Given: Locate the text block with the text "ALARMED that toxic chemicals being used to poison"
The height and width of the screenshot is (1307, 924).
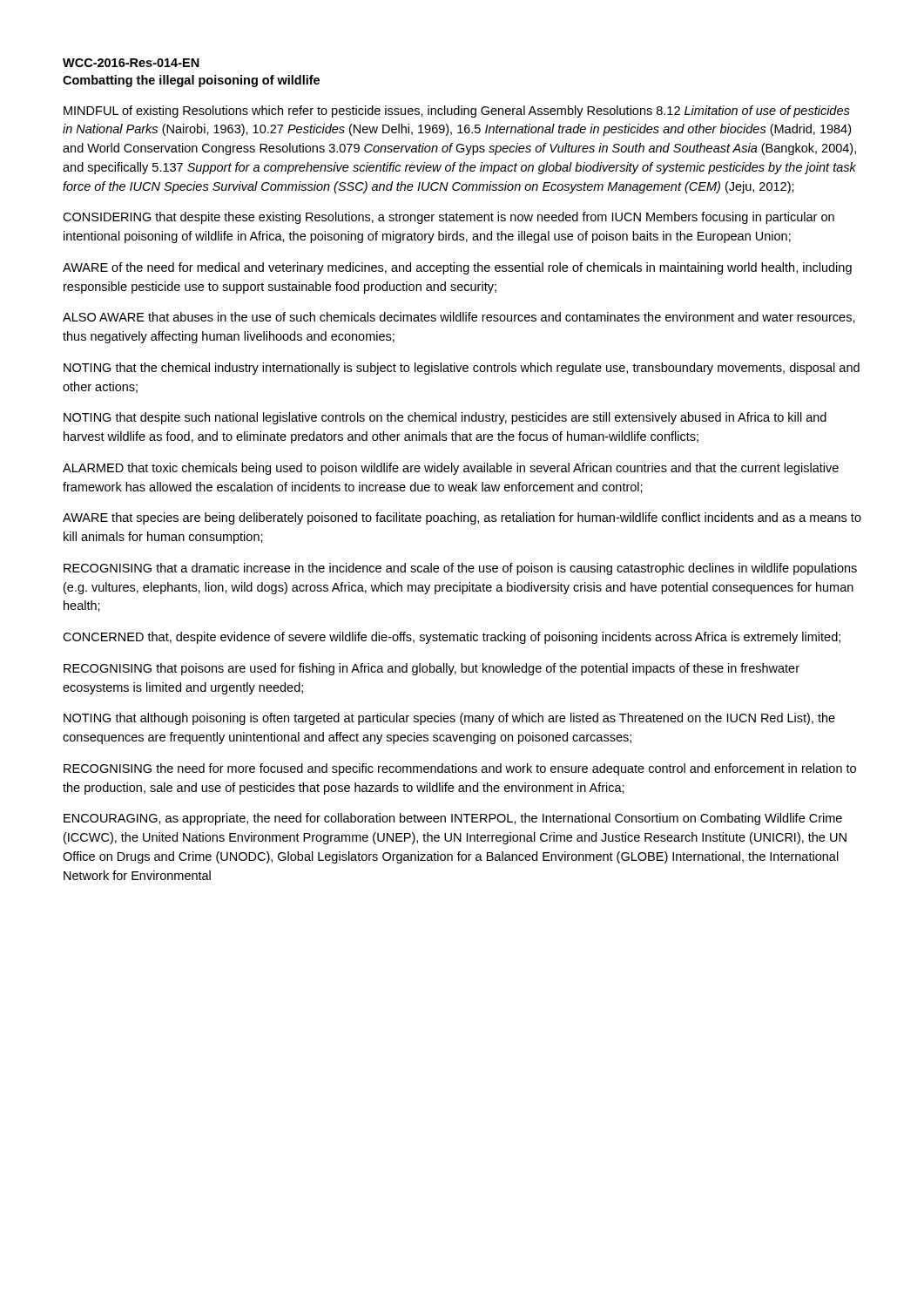Looking at the screenshot, I should (462, 478).
